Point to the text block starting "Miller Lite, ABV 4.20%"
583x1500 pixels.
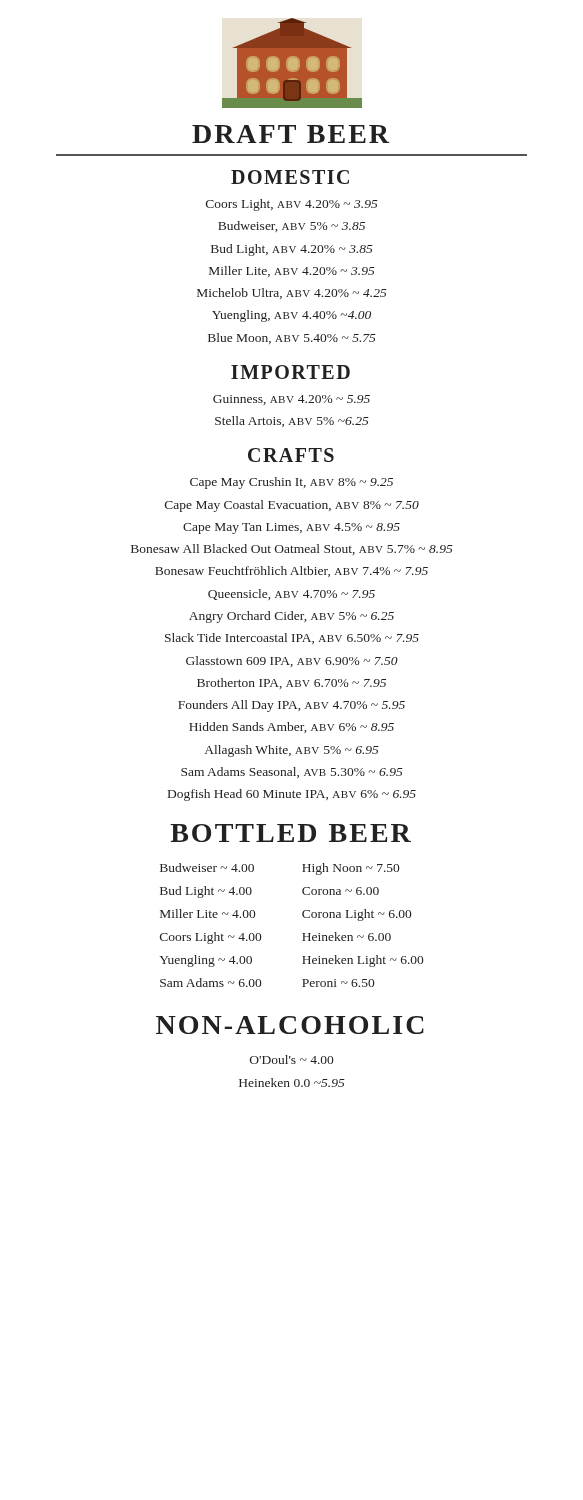click(292, 270)
